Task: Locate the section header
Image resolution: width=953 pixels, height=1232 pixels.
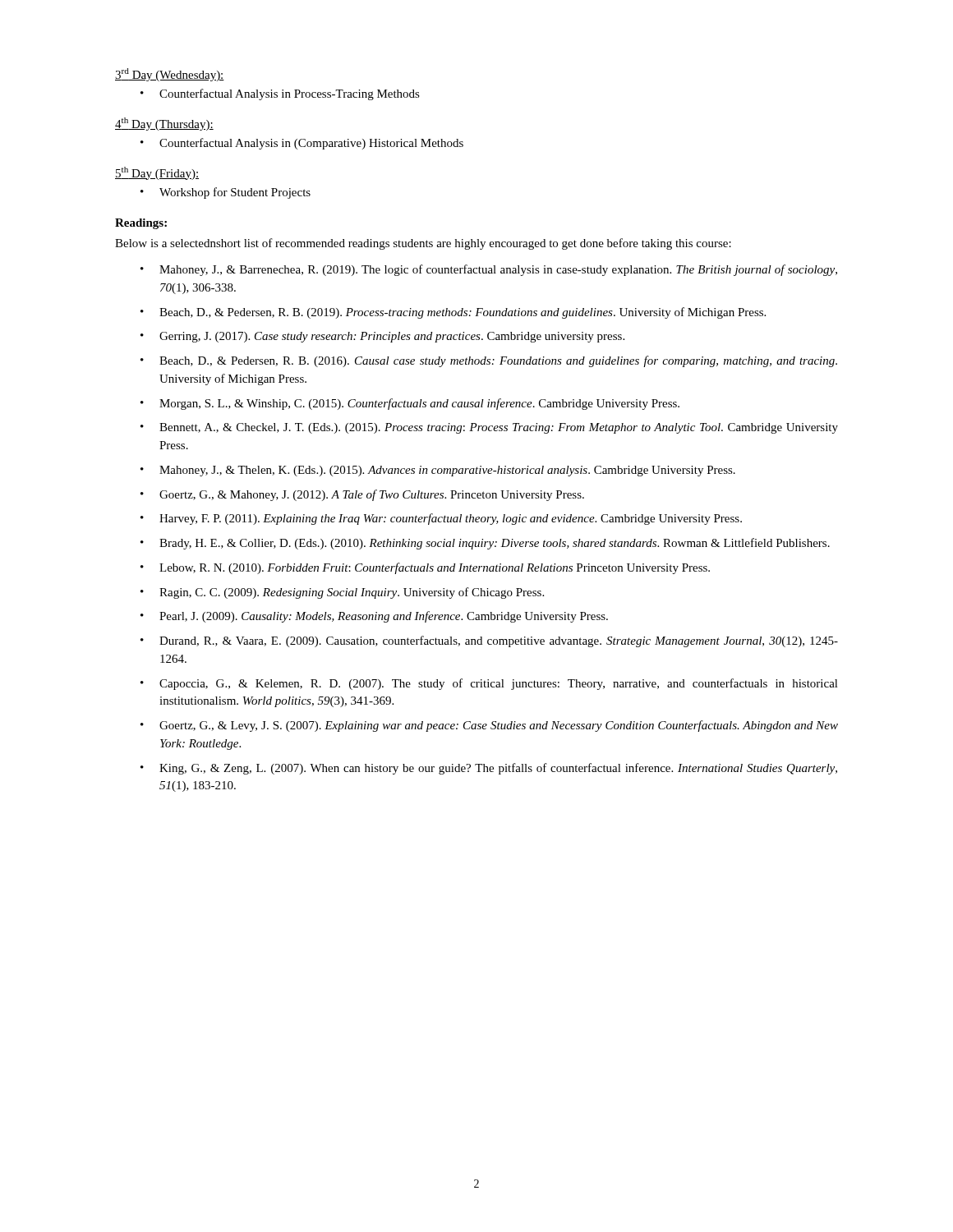Action: point(141,223)
